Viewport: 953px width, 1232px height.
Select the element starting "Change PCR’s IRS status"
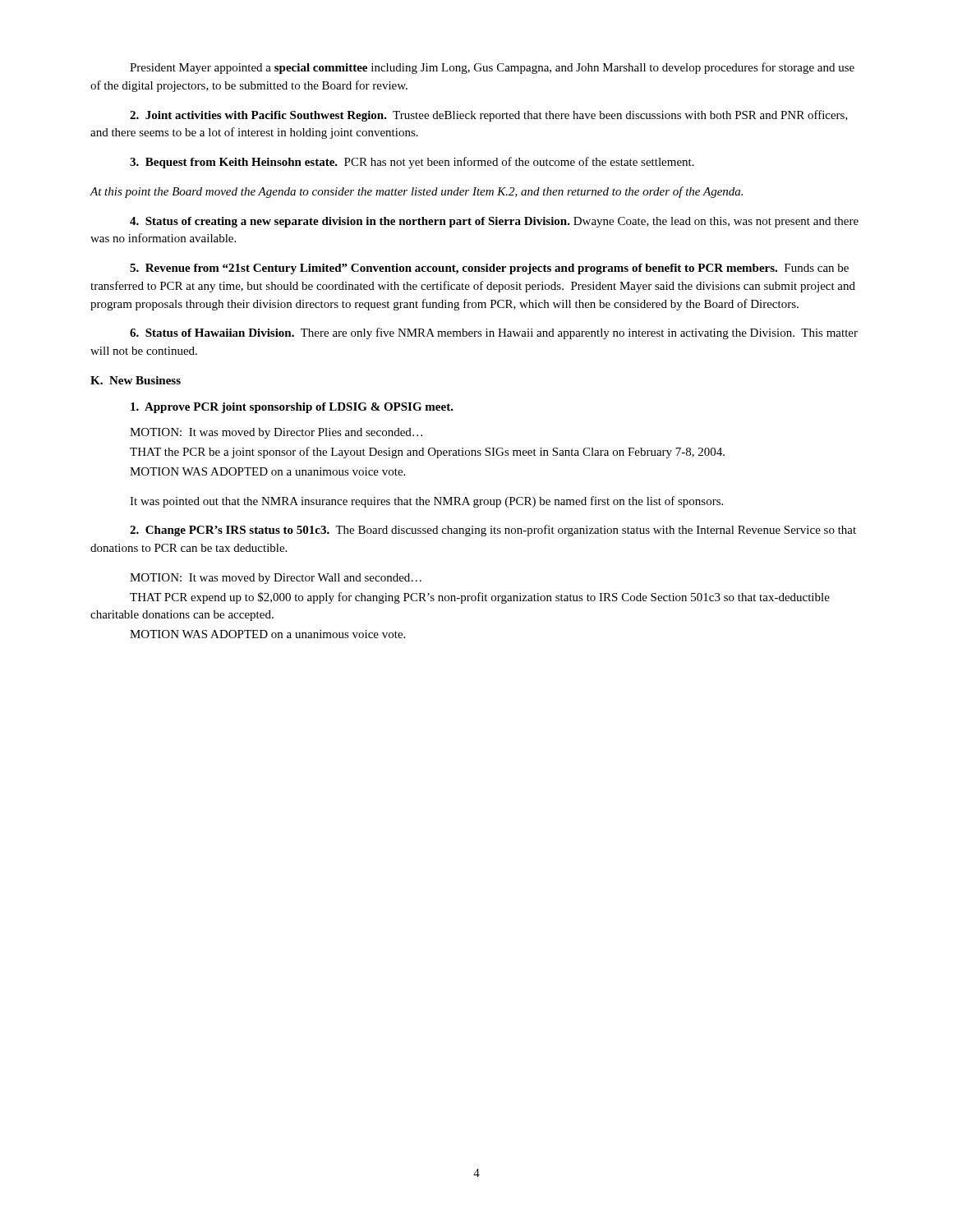tap(476, 540)
